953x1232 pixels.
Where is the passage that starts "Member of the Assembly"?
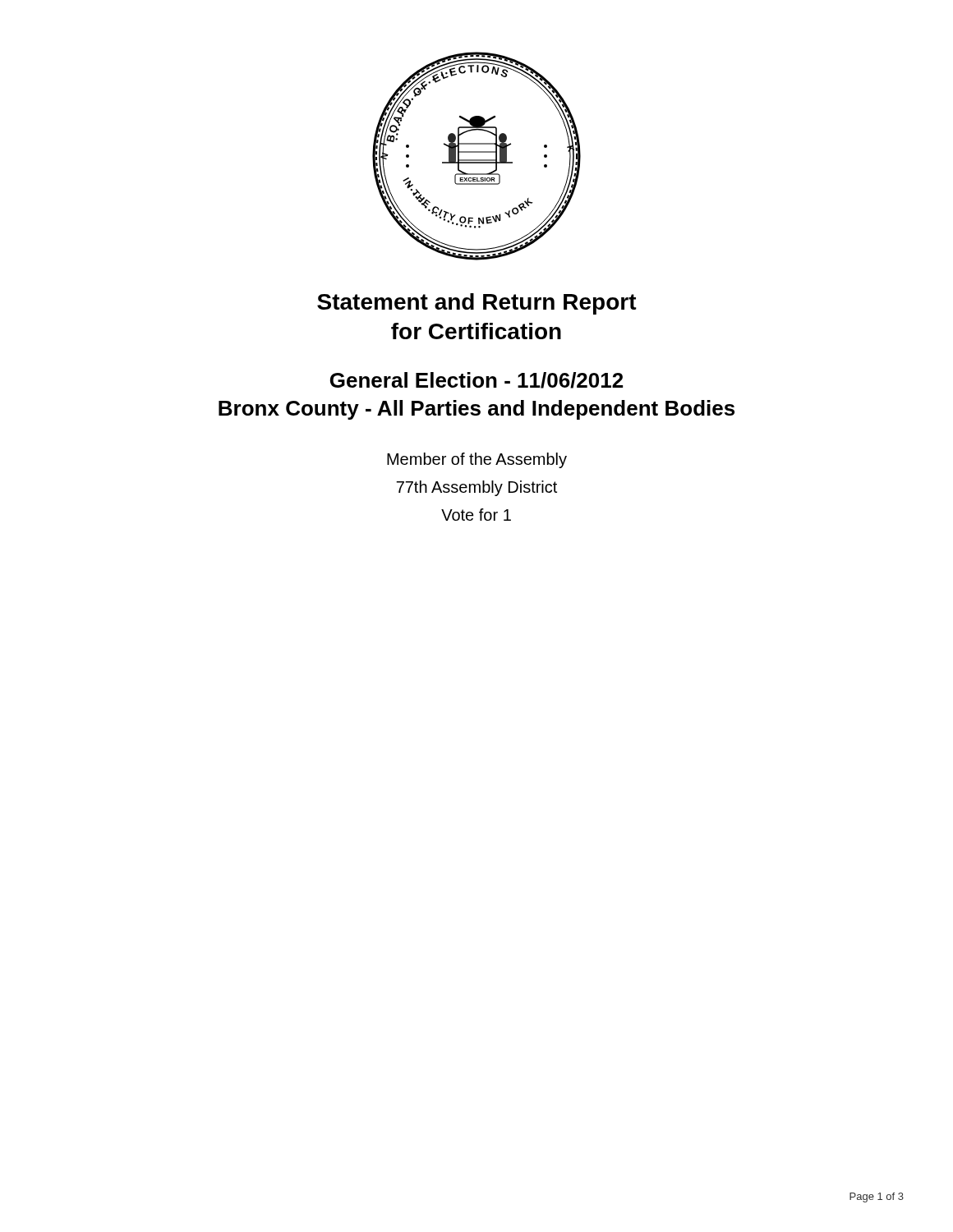click(x=476, y=487)
